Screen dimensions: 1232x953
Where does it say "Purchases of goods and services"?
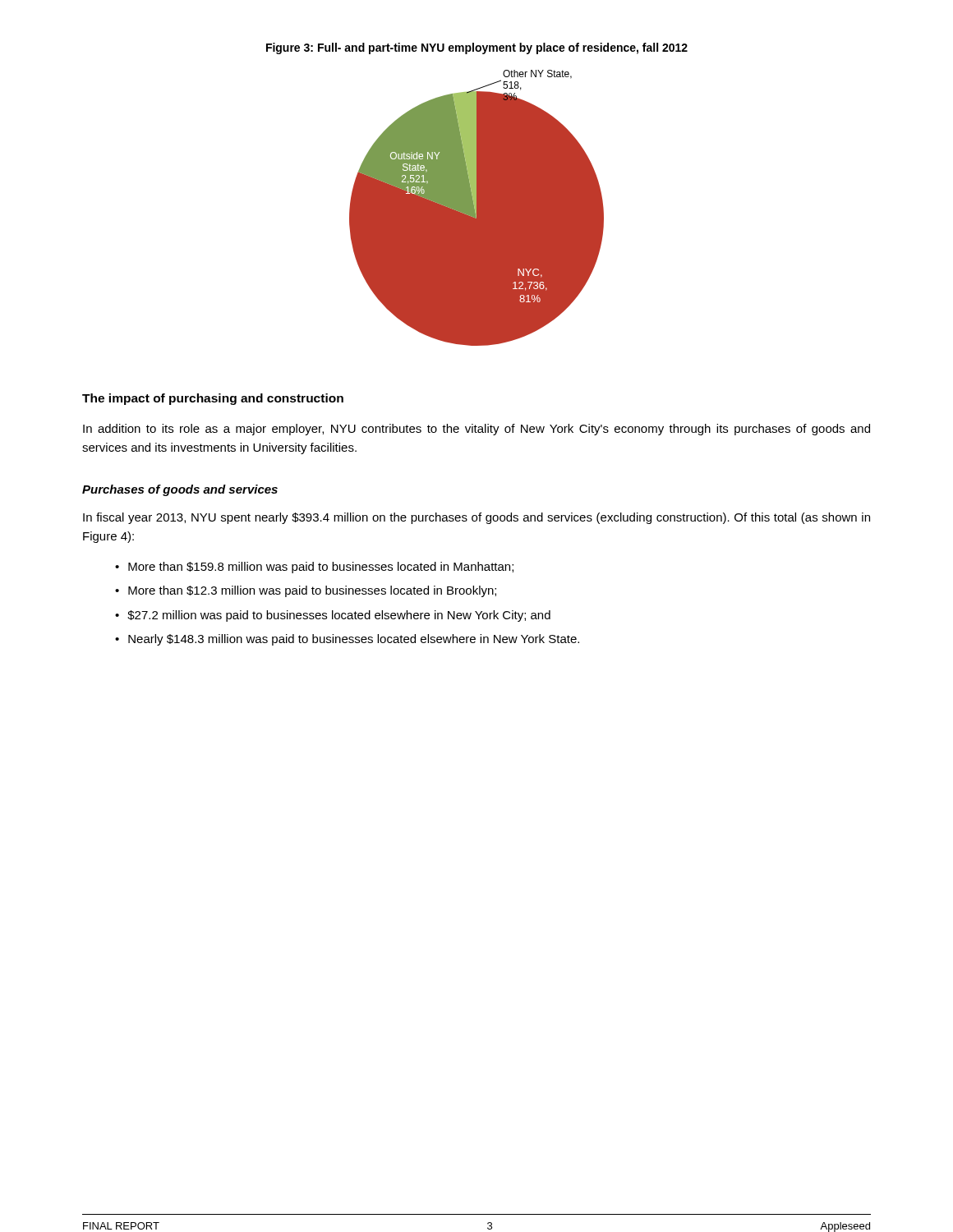point(180,489)
